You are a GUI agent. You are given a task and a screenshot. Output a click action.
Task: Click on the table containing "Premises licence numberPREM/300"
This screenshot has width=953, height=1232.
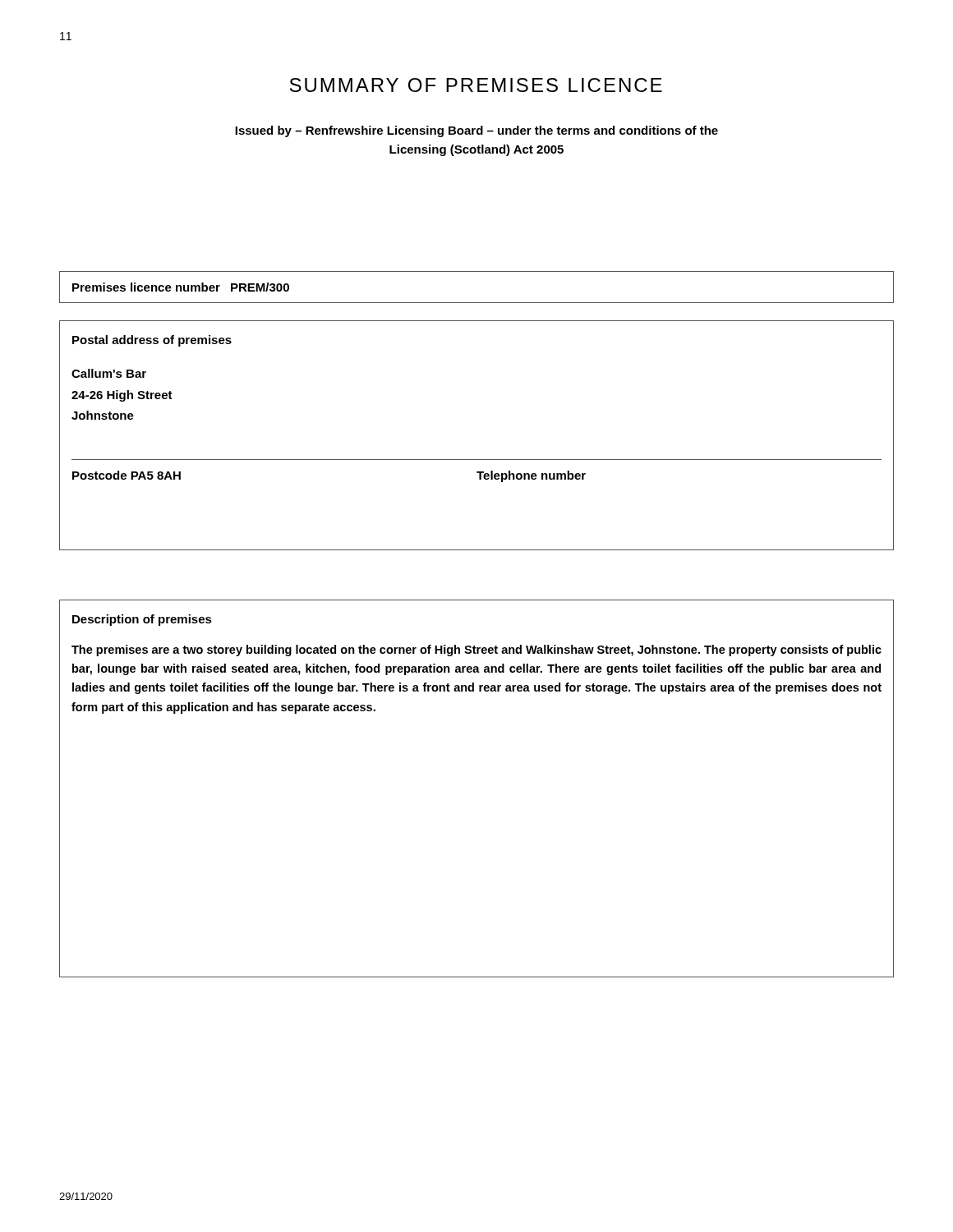coord(476,287)
